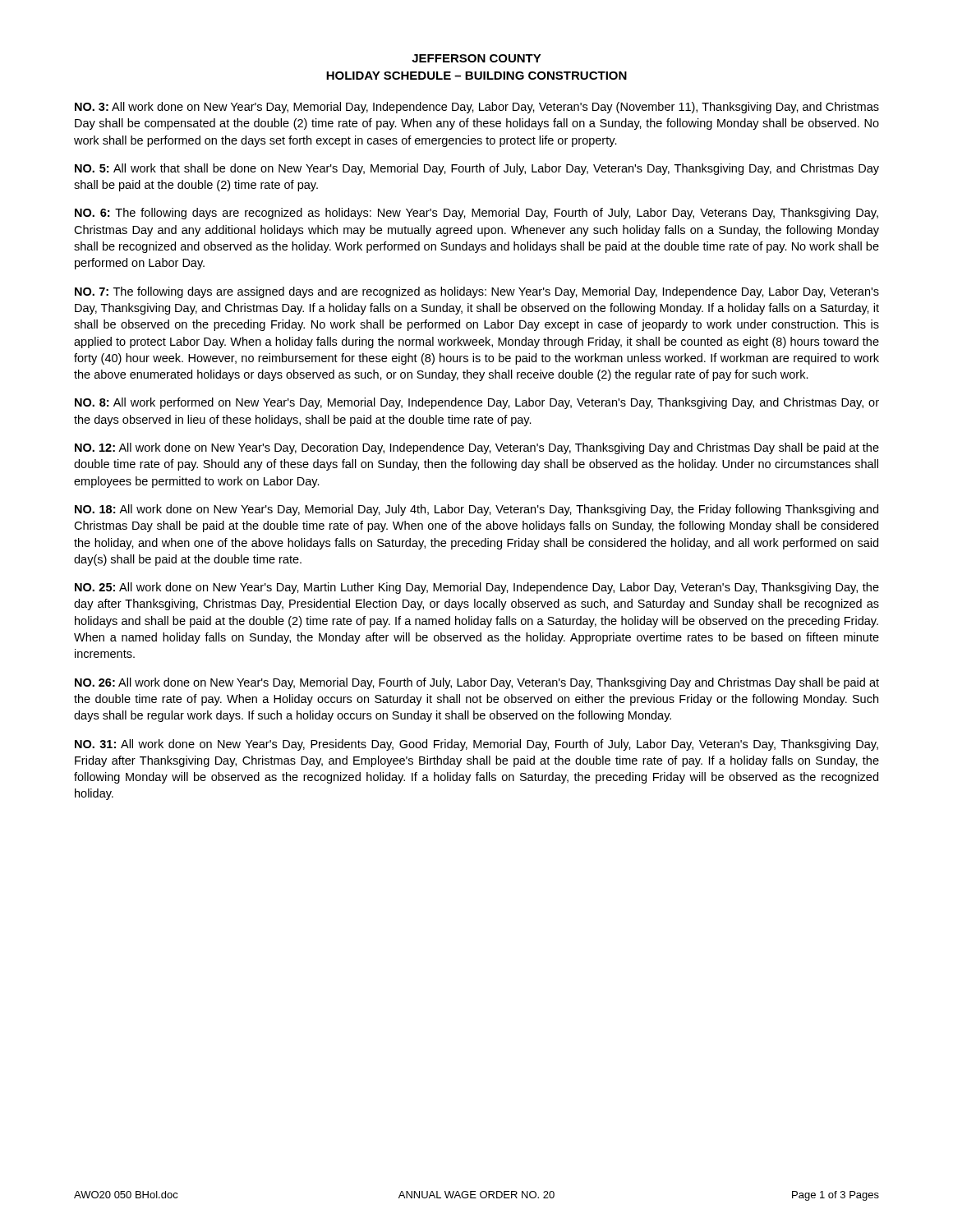
Task: Find the block on this page that starts "NO. 31: All work done"
Action: tap(476, 769)
